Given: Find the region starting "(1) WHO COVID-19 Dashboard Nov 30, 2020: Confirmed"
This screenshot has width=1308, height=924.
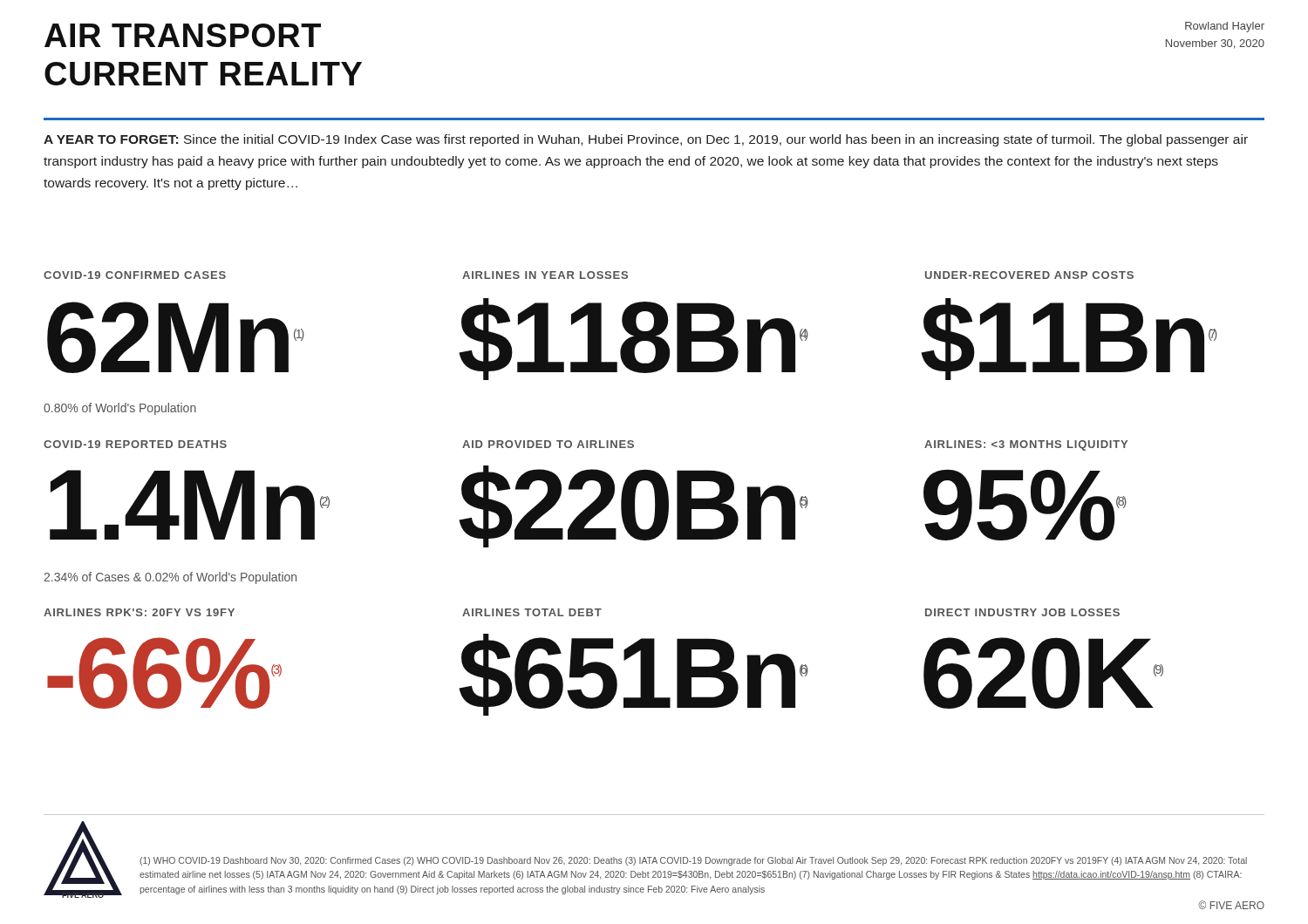Looking at the screenshot, I should pos(693,875).
